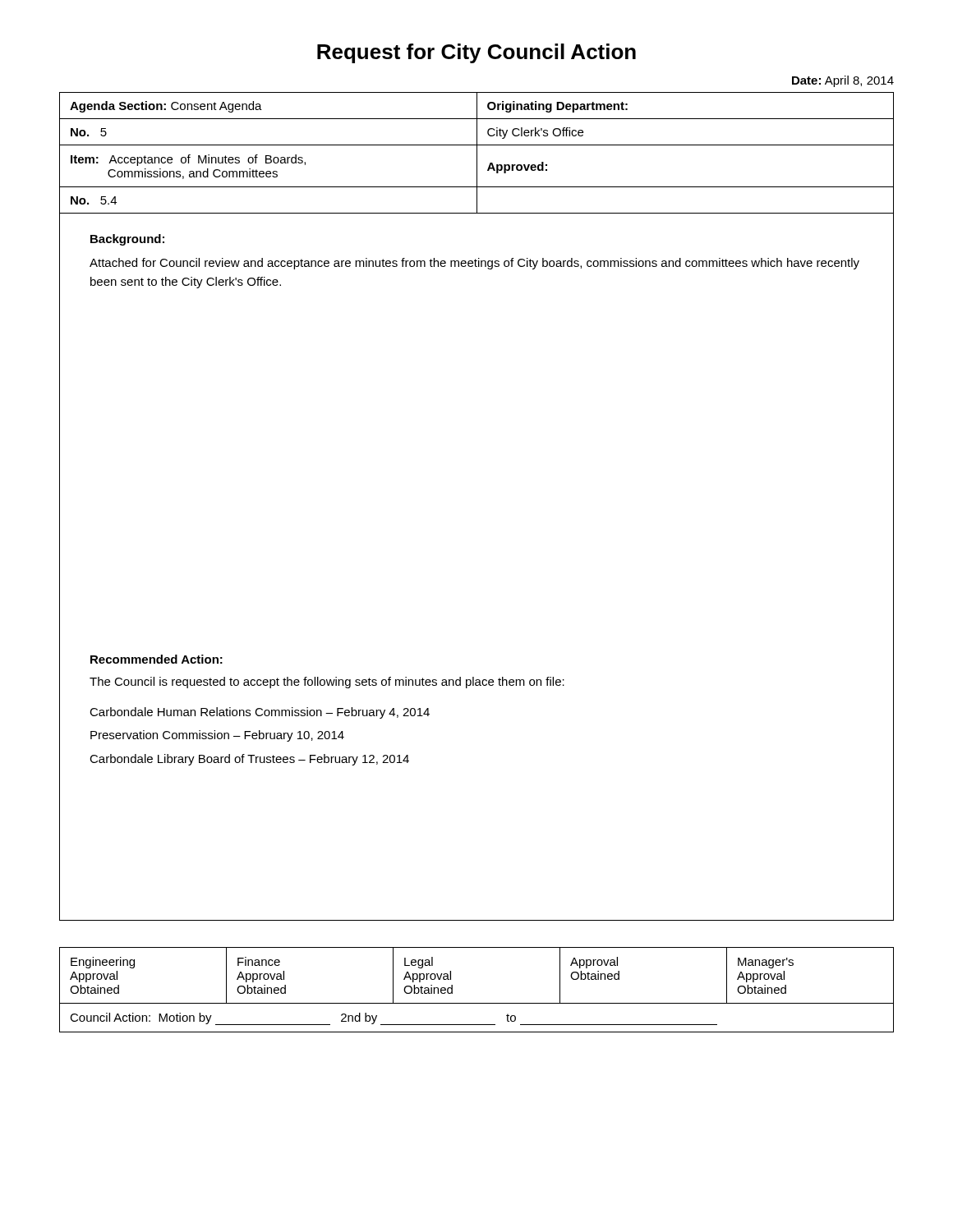This screenshot has height=1232, width=953.
Task: Where does it say "Recommended Action:"?
Action: 156,659
